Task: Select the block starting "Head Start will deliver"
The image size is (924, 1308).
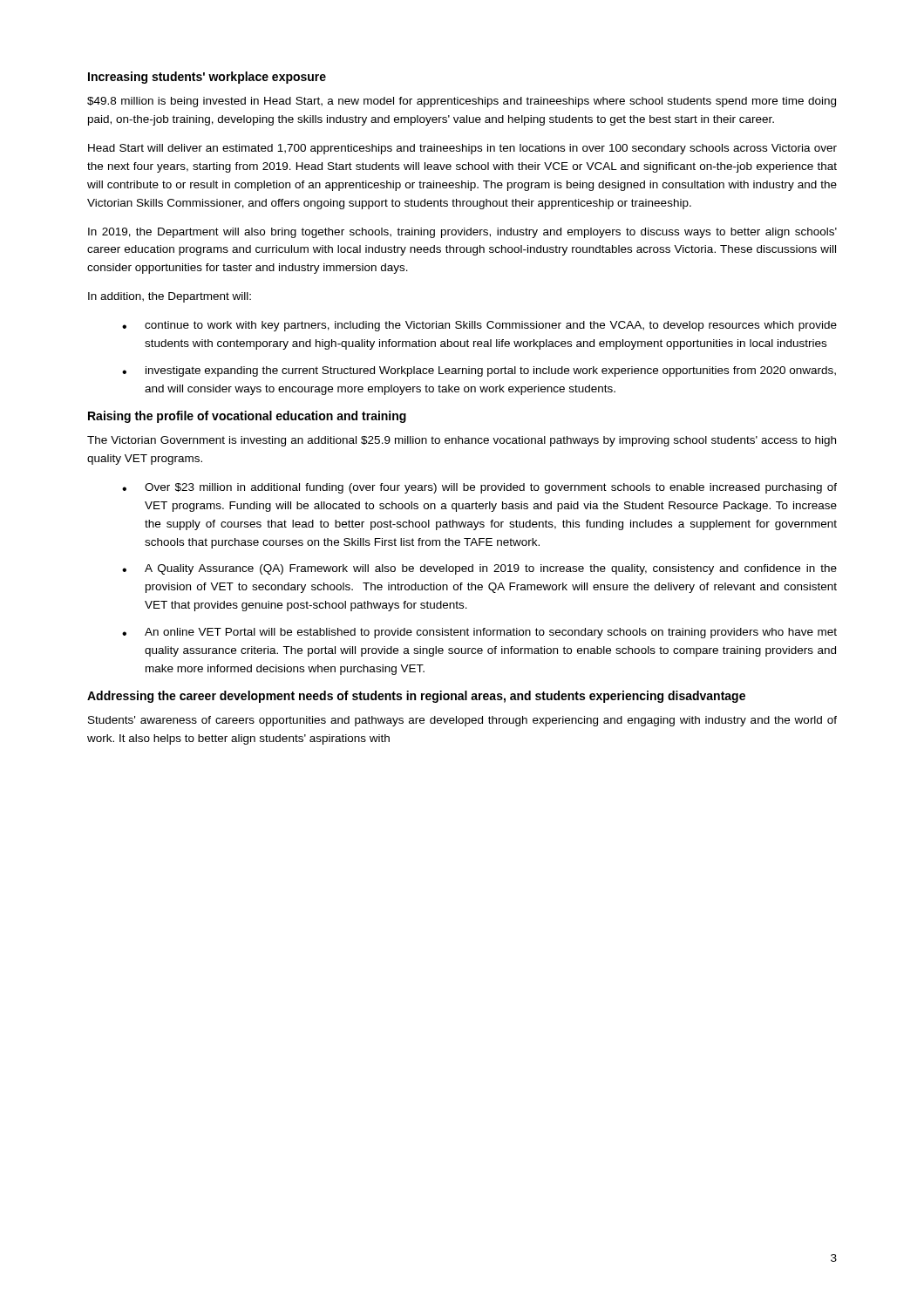Action: point(462,175)
